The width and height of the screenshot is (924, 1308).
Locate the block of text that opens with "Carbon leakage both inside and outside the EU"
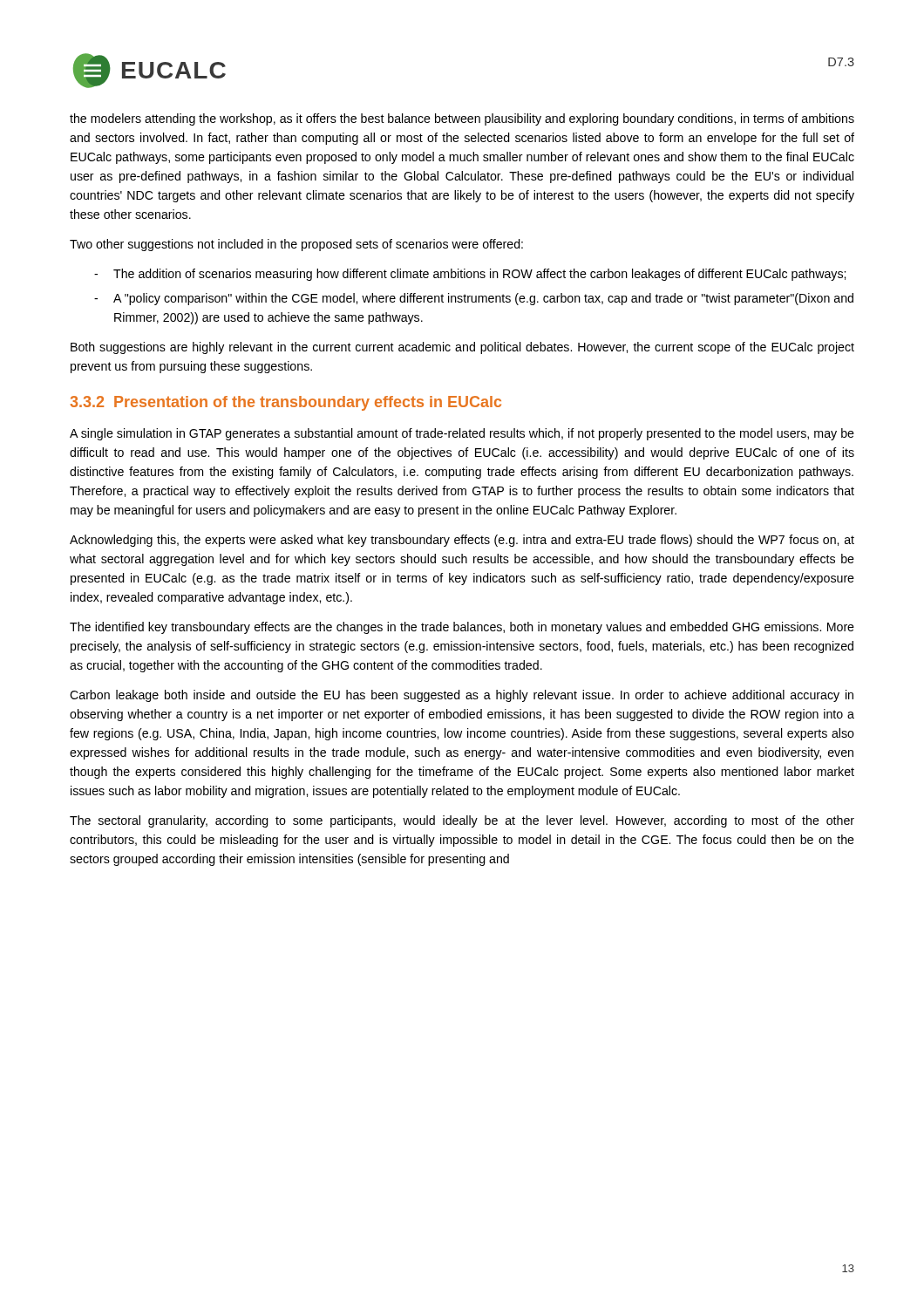coord(462,743)
